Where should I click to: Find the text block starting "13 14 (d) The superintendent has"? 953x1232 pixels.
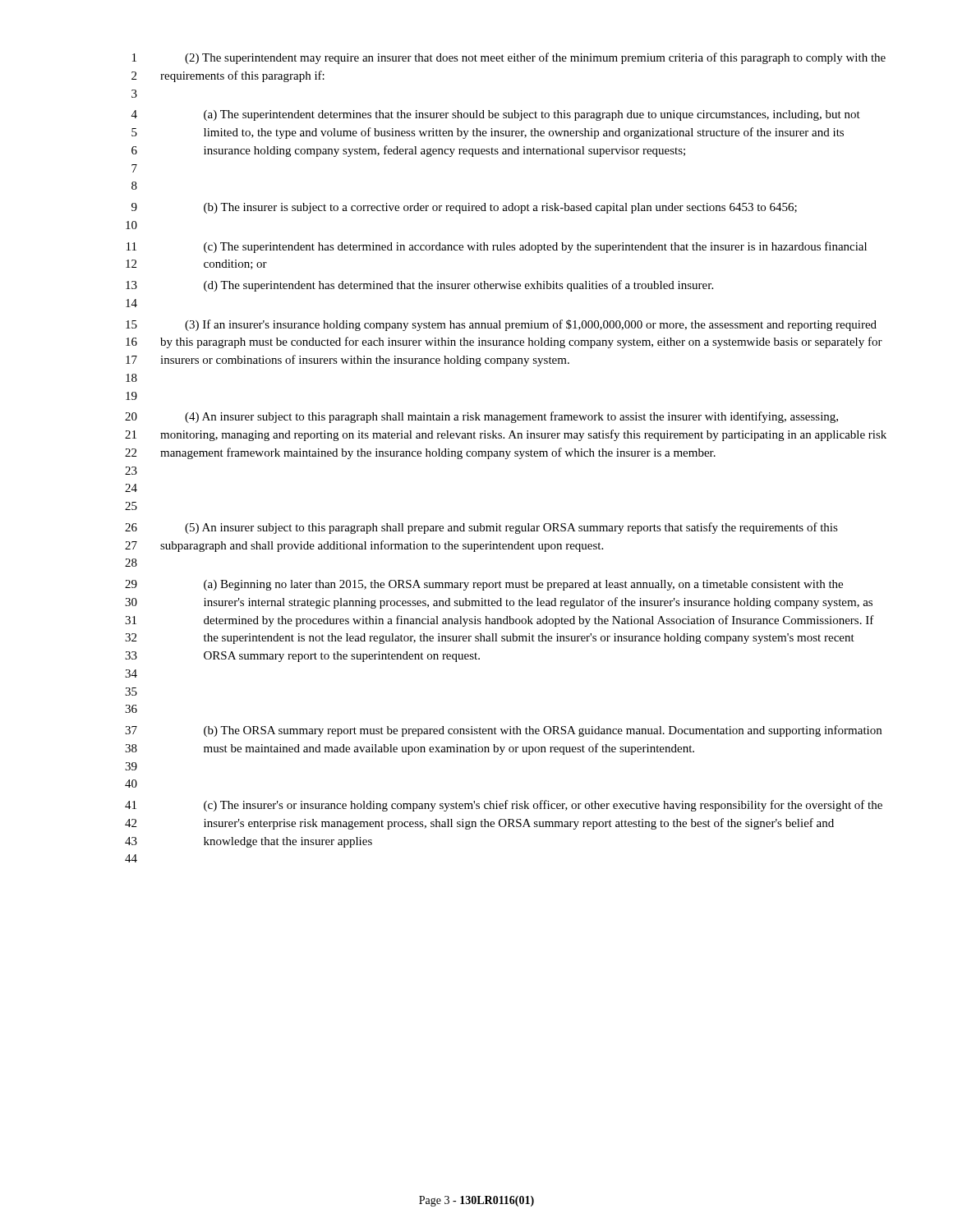click(485, 295)
